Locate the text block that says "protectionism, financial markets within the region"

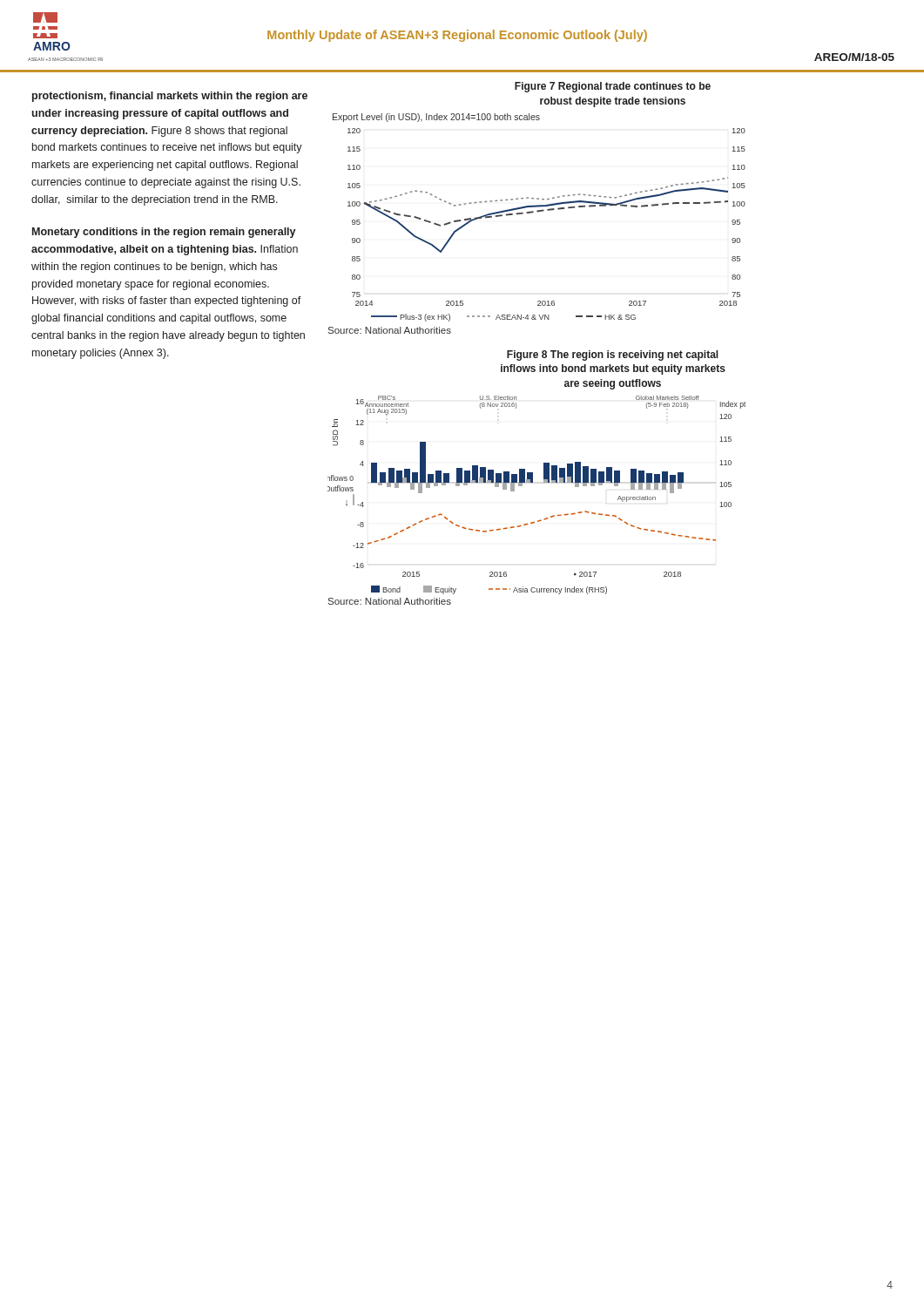(x=170, y=147)
